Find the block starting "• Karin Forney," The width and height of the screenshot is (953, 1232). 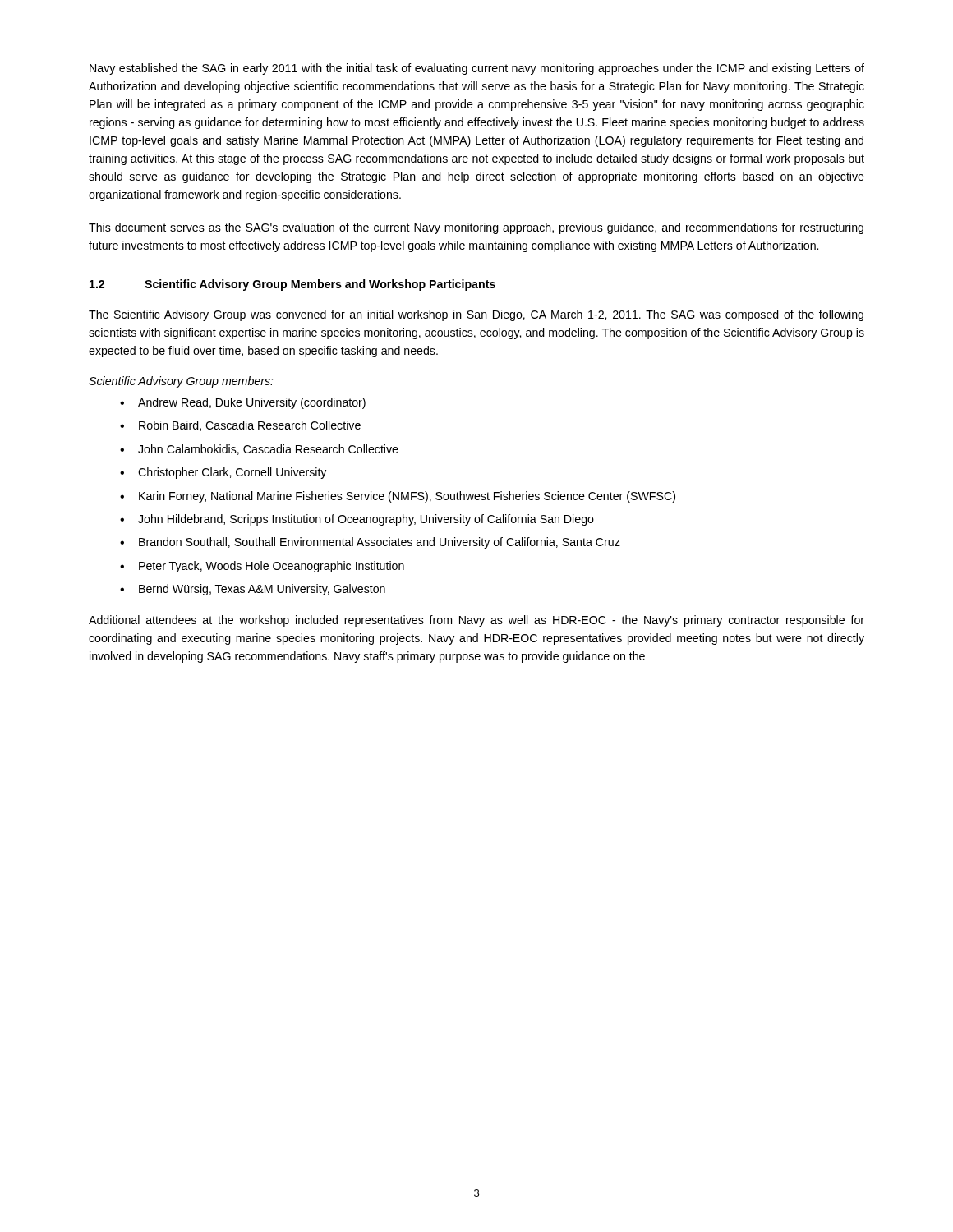coord(492,497)
